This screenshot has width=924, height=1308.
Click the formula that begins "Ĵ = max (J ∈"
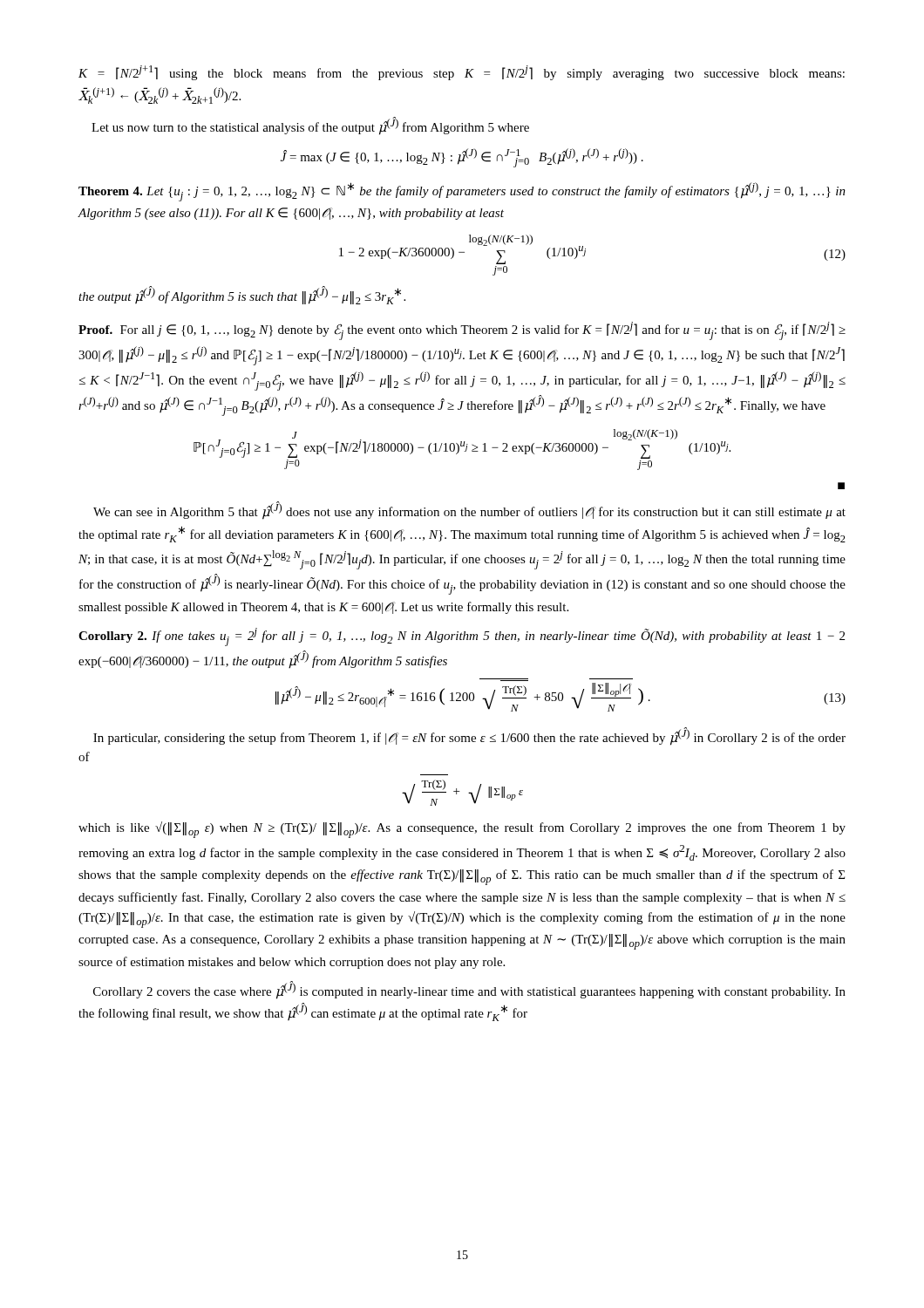(x=462, y=157)
